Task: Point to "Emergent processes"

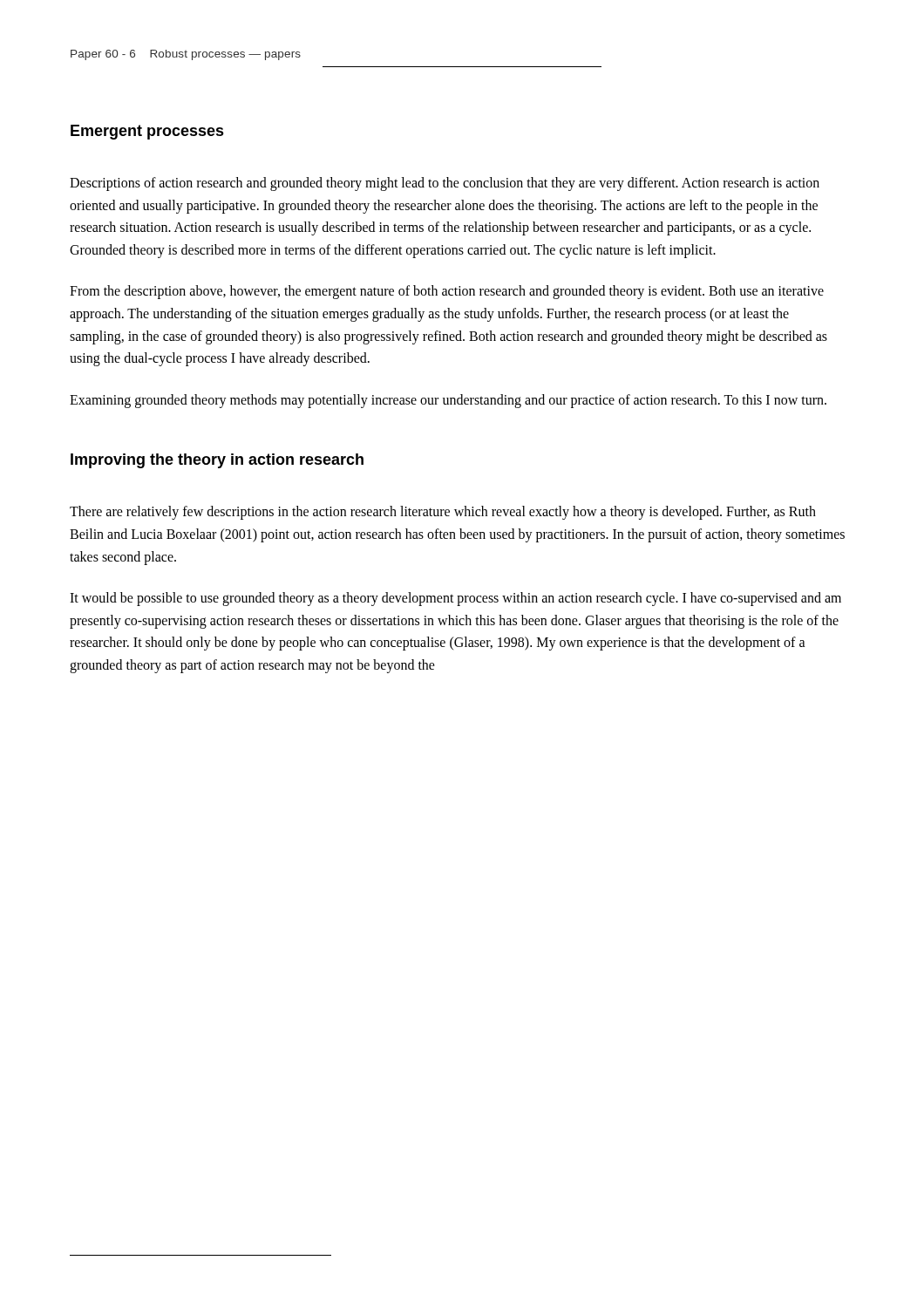Action: click(147, 131)
